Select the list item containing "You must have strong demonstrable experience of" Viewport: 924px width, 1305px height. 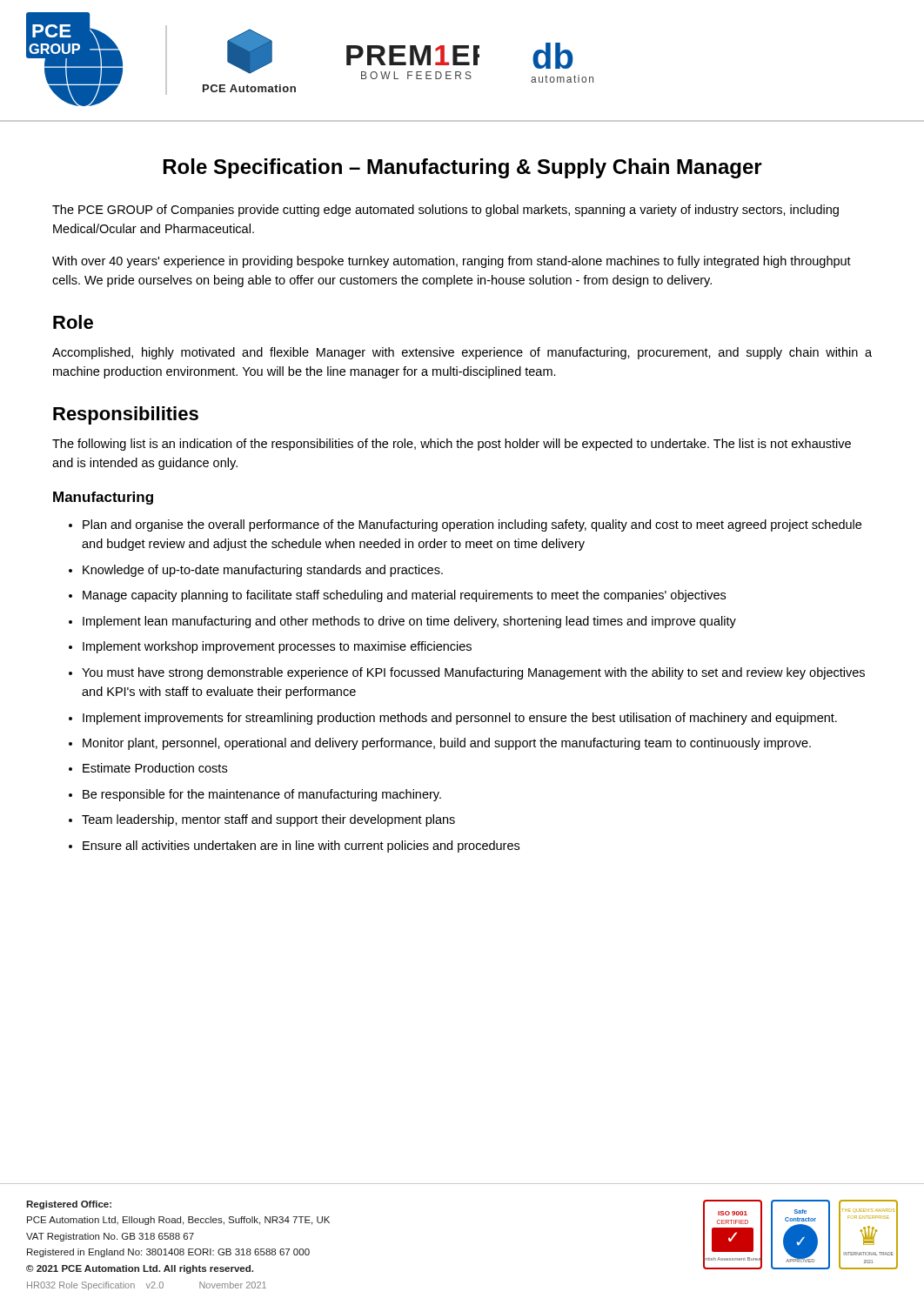tap(474, 682)
